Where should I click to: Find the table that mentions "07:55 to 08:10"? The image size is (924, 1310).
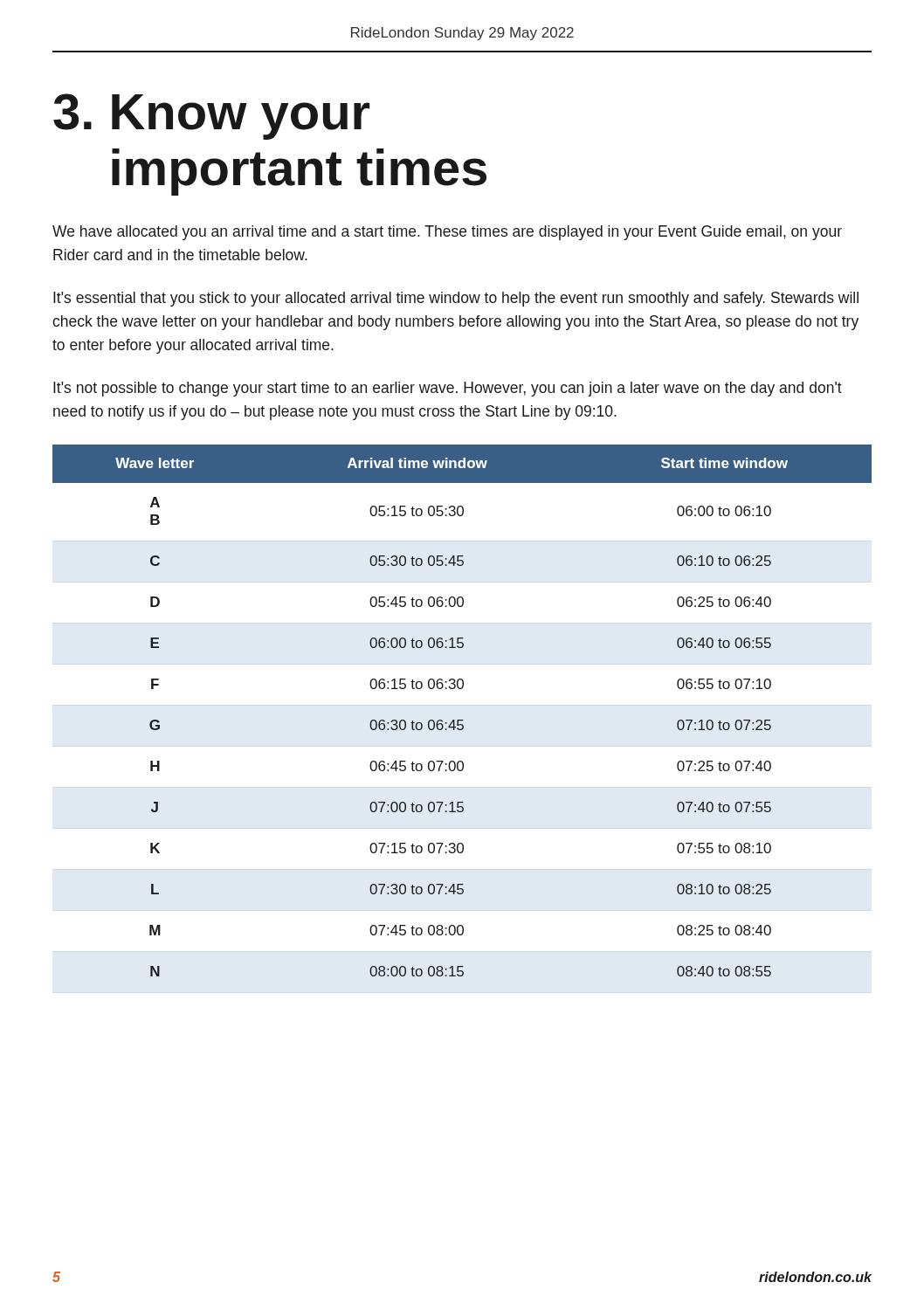[x=462, y=719]
